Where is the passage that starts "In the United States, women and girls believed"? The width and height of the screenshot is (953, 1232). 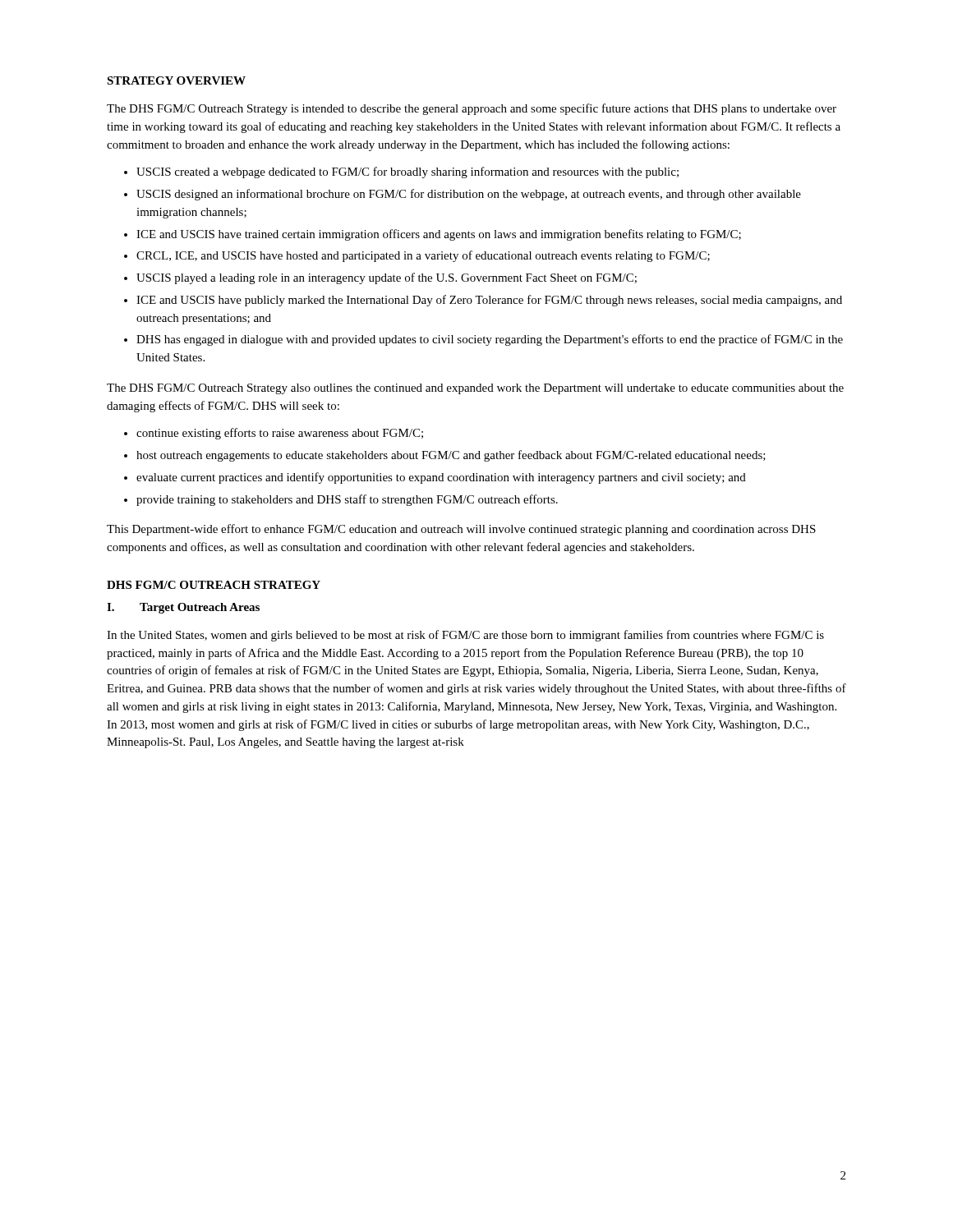[476, 689]
